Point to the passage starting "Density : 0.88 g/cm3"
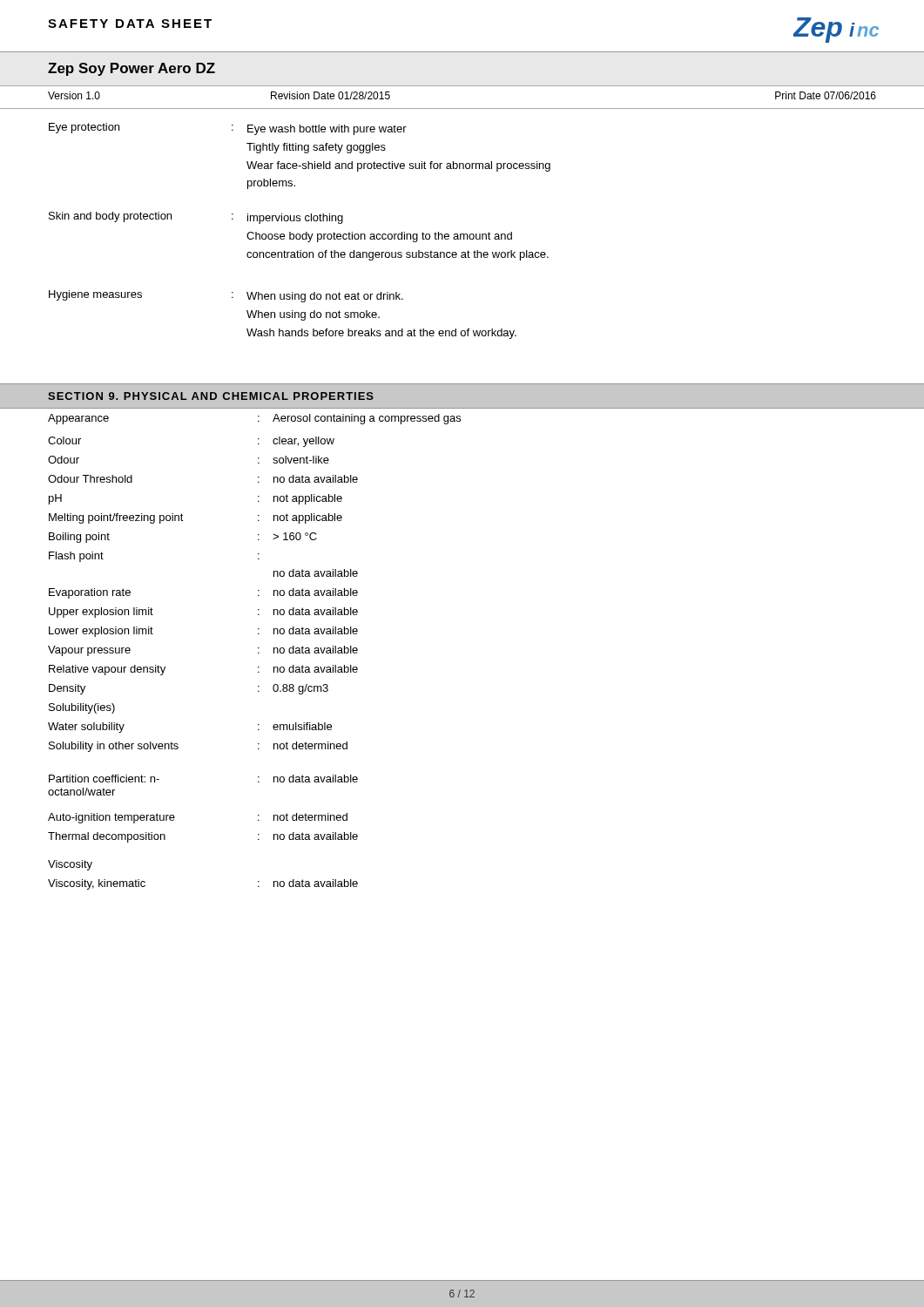The height and width of the screenshot is (1307, 924). (x=64, y=689)
